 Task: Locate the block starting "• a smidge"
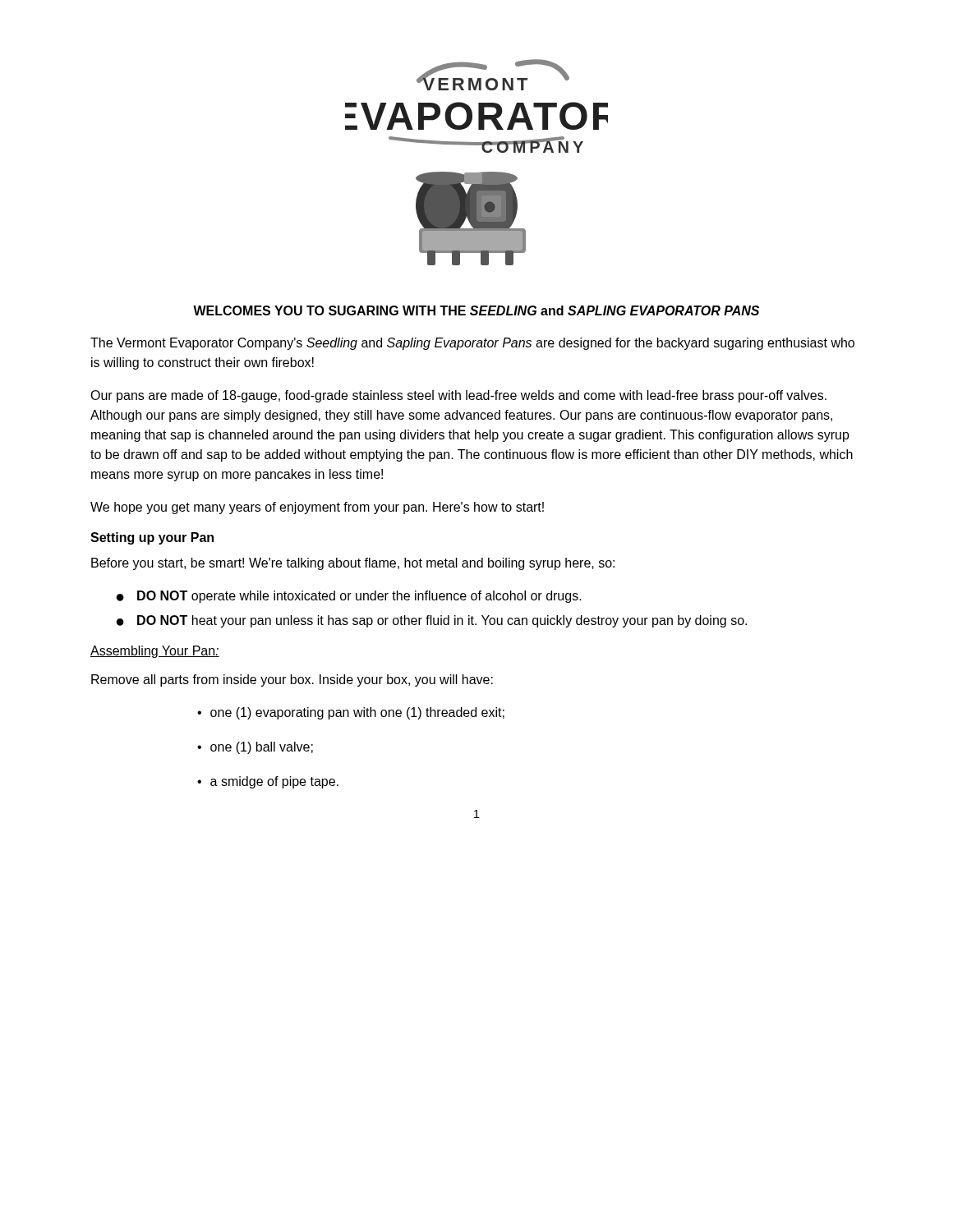pyautogui.click(x=268, y=782)
